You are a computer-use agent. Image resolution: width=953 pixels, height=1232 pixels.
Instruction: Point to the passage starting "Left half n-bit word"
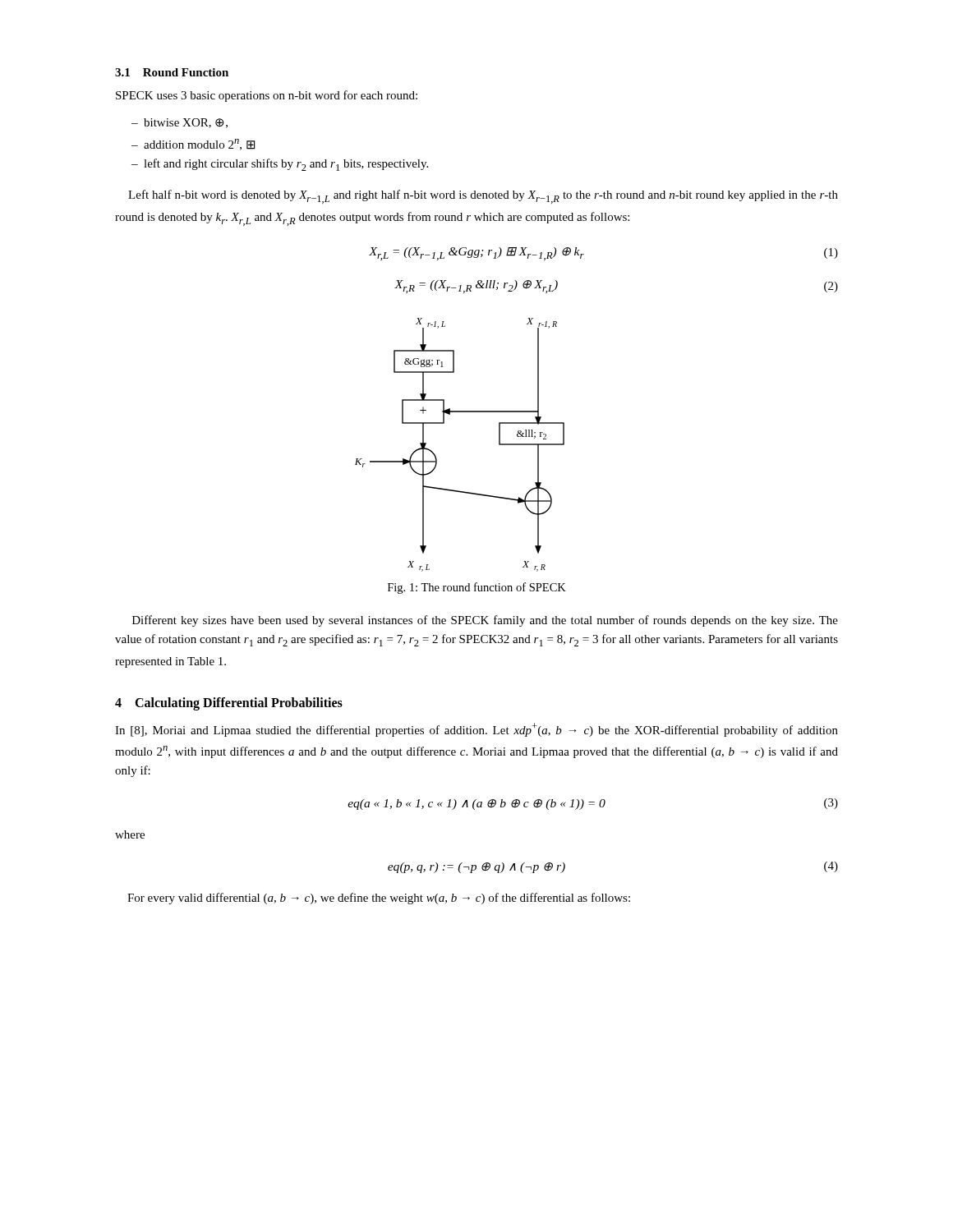[x=476, y=207]
